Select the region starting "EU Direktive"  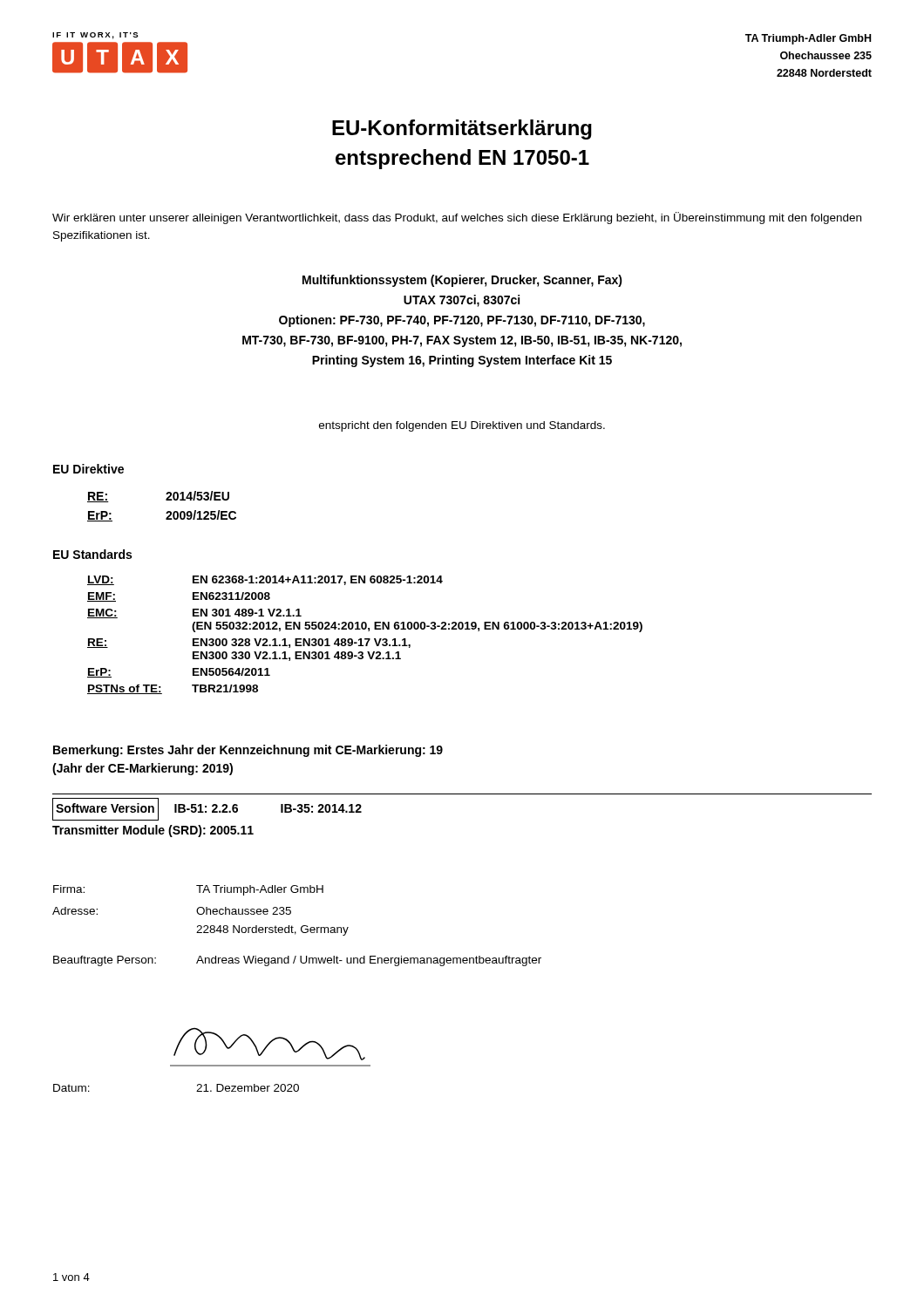tap(88, 469)
